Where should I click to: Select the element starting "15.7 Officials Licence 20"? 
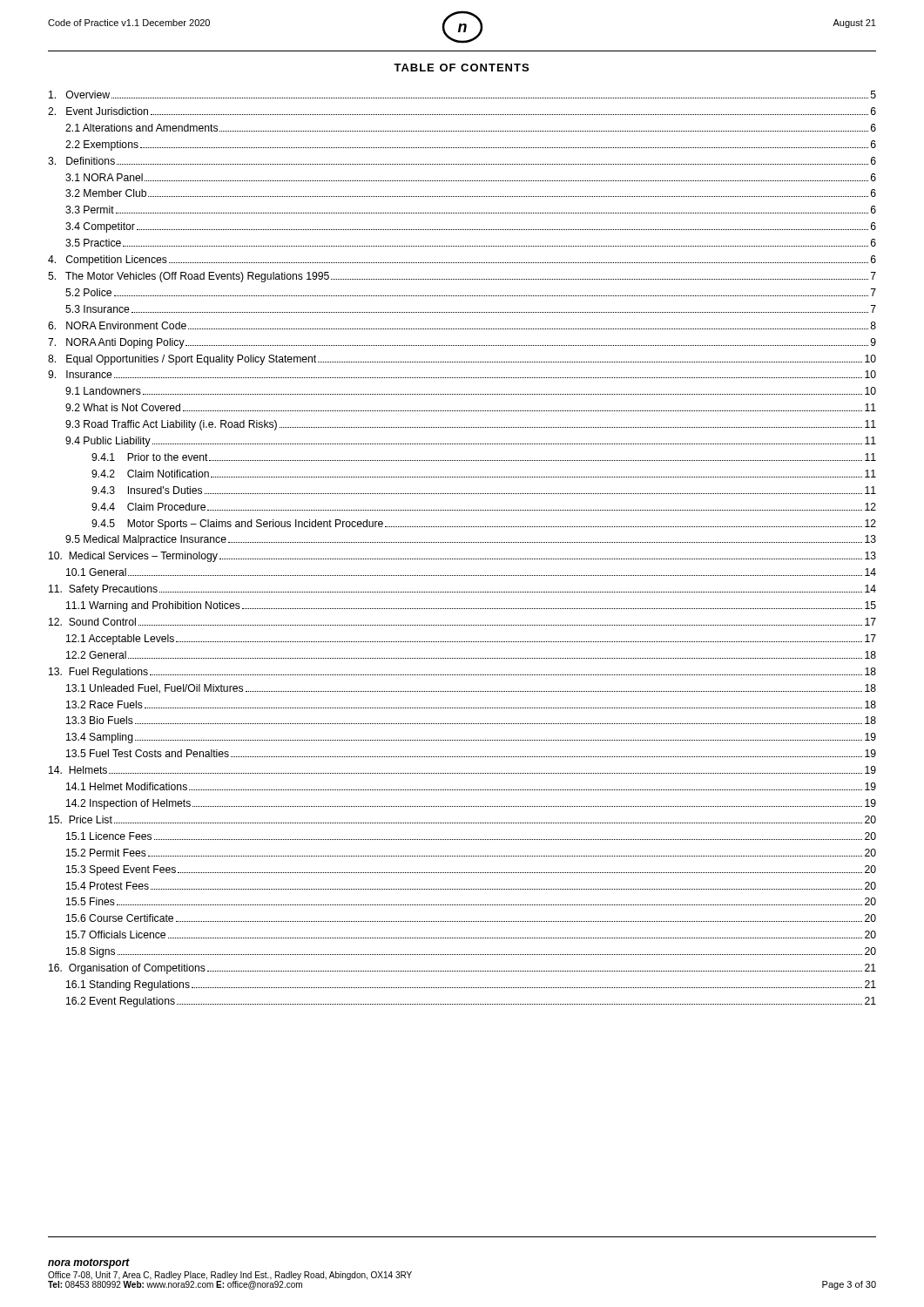click(471, 936)
